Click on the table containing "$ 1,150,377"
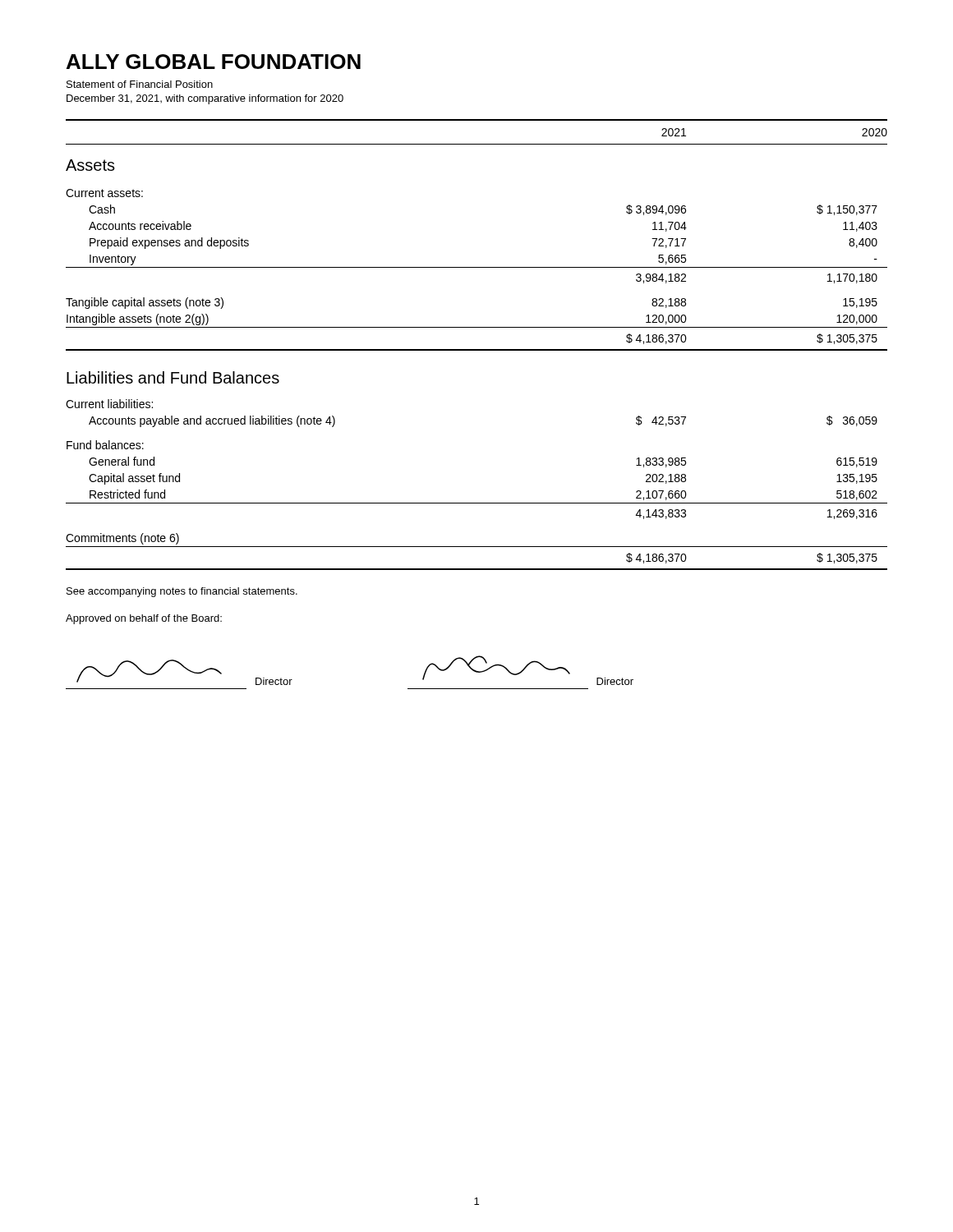953x1232 pixels. (476, 345)
